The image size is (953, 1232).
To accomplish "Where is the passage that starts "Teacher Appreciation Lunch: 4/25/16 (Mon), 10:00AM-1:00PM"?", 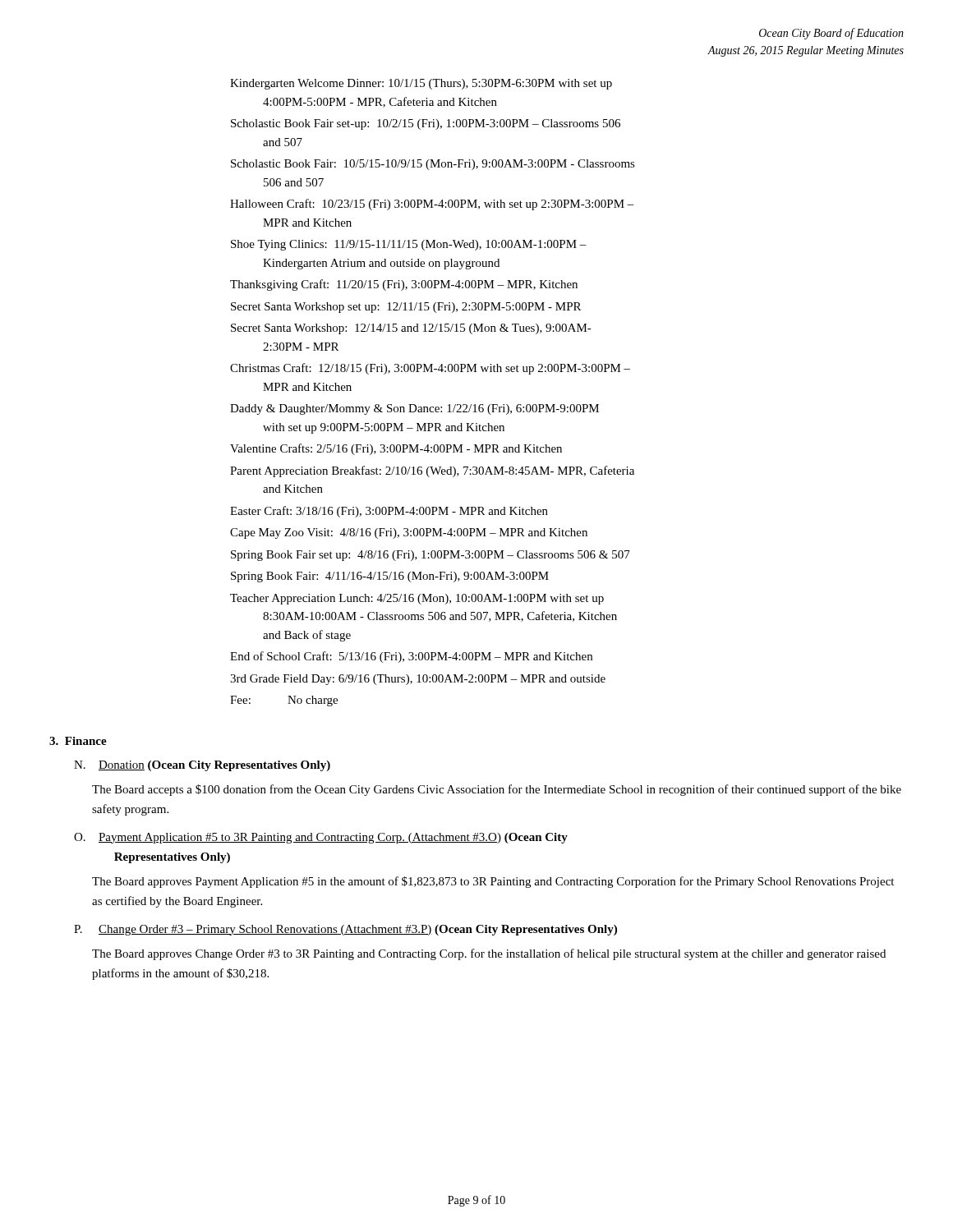I will tap(424, 616).
